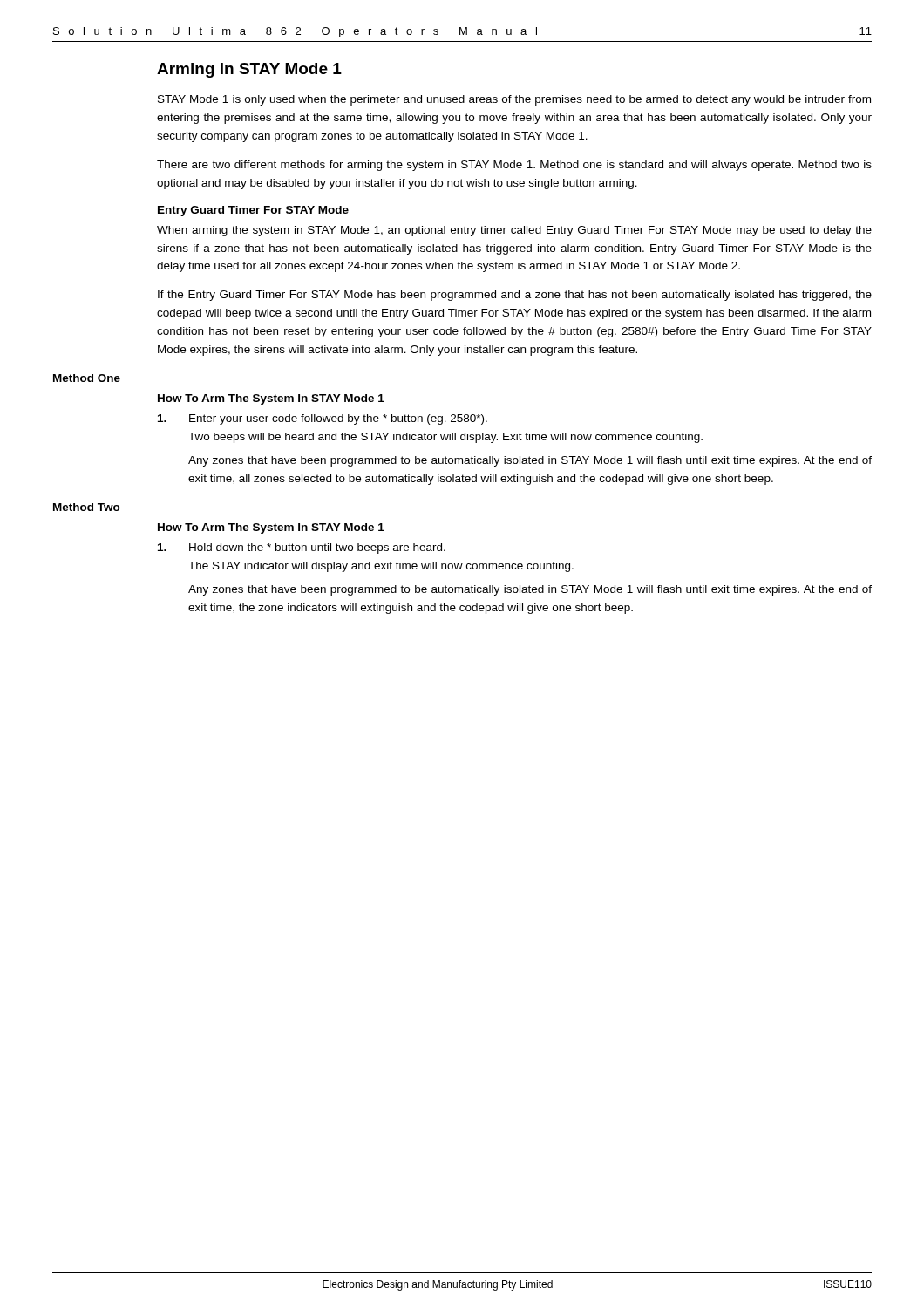Click on the text block containing "There are two different methods for arming"

coord(514,173)
